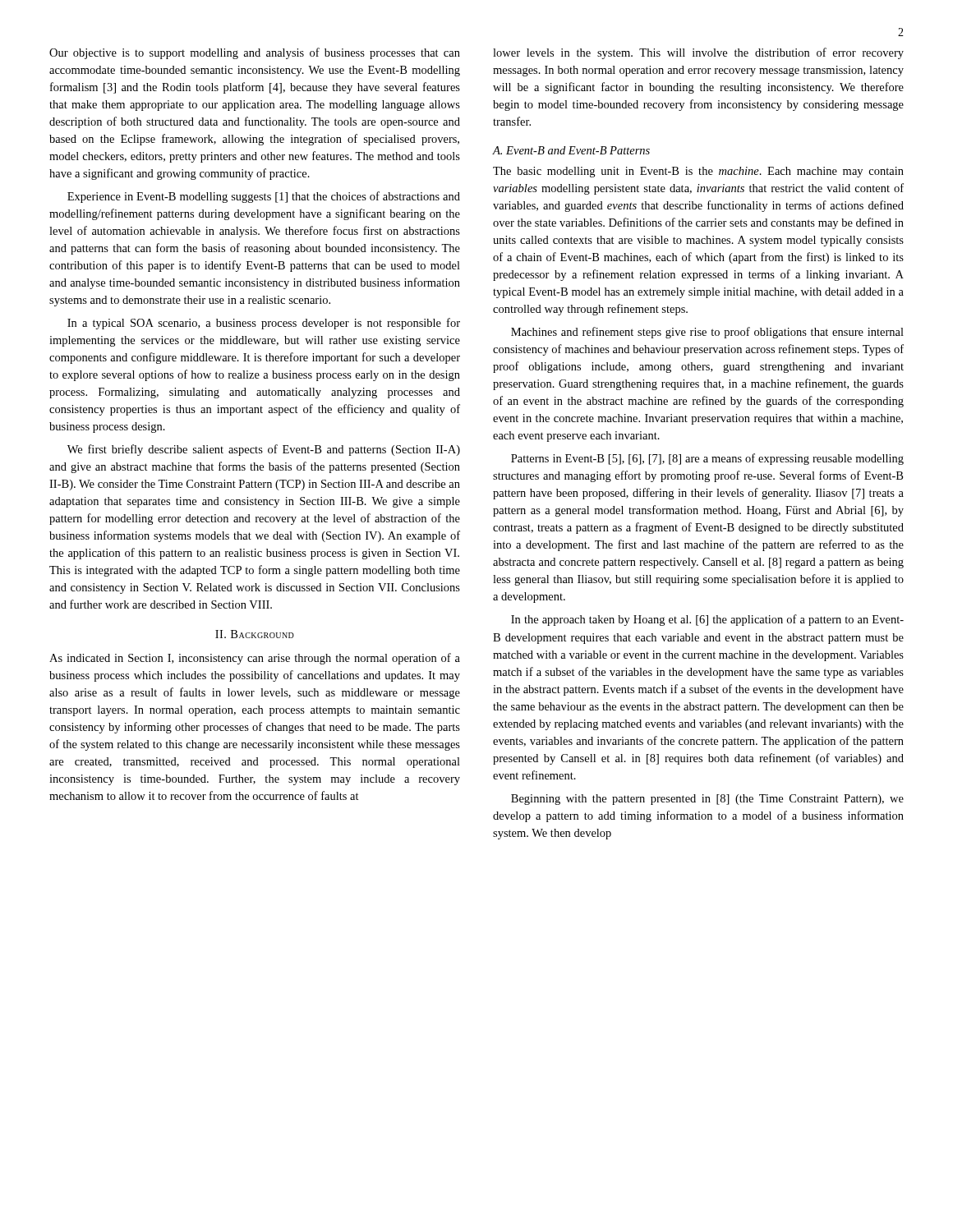Click the passage that begins "In the approach"

tap(698, 698)
